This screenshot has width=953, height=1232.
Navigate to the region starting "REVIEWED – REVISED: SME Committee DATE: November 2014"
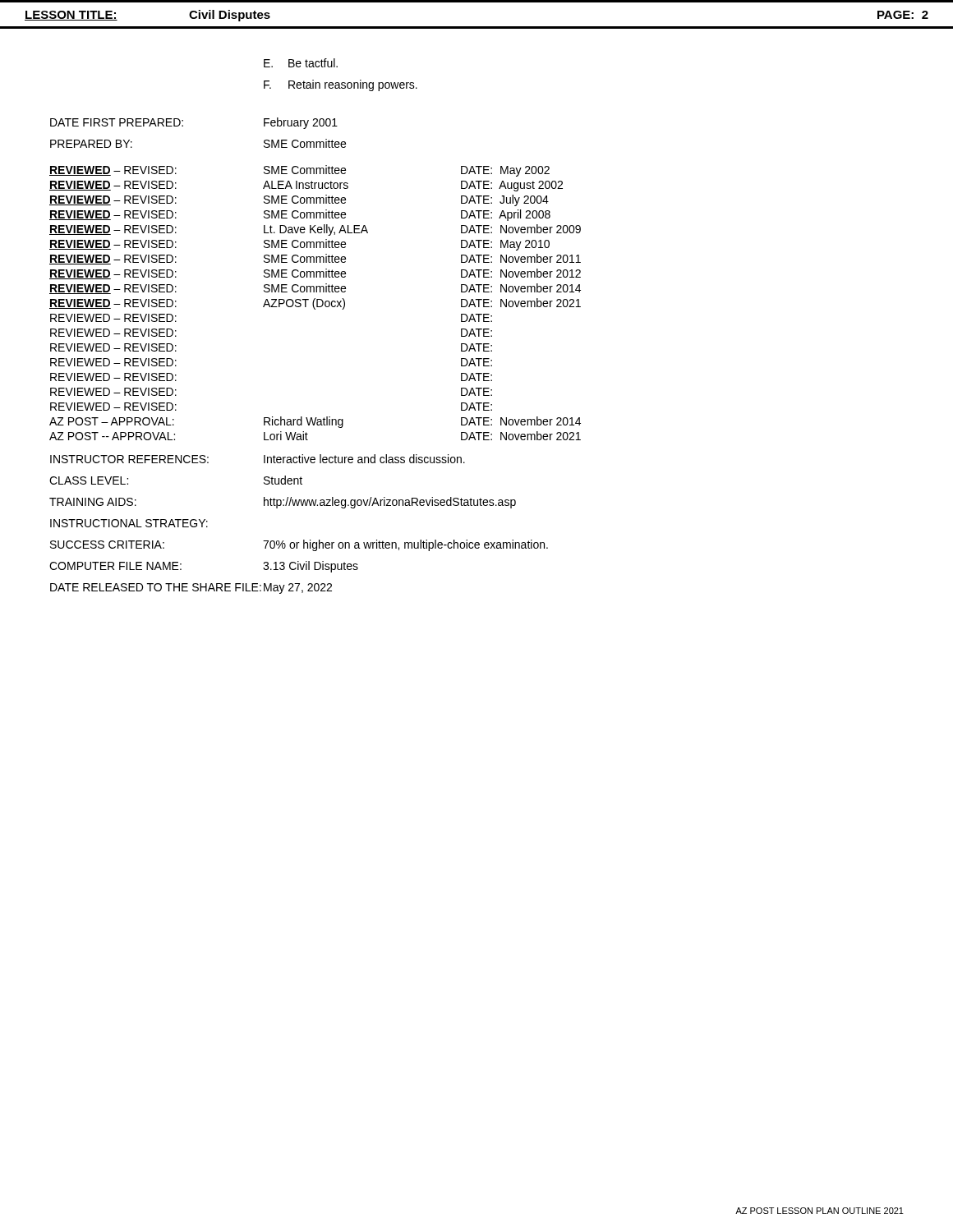pyautogui.click(x=476, y=288)
